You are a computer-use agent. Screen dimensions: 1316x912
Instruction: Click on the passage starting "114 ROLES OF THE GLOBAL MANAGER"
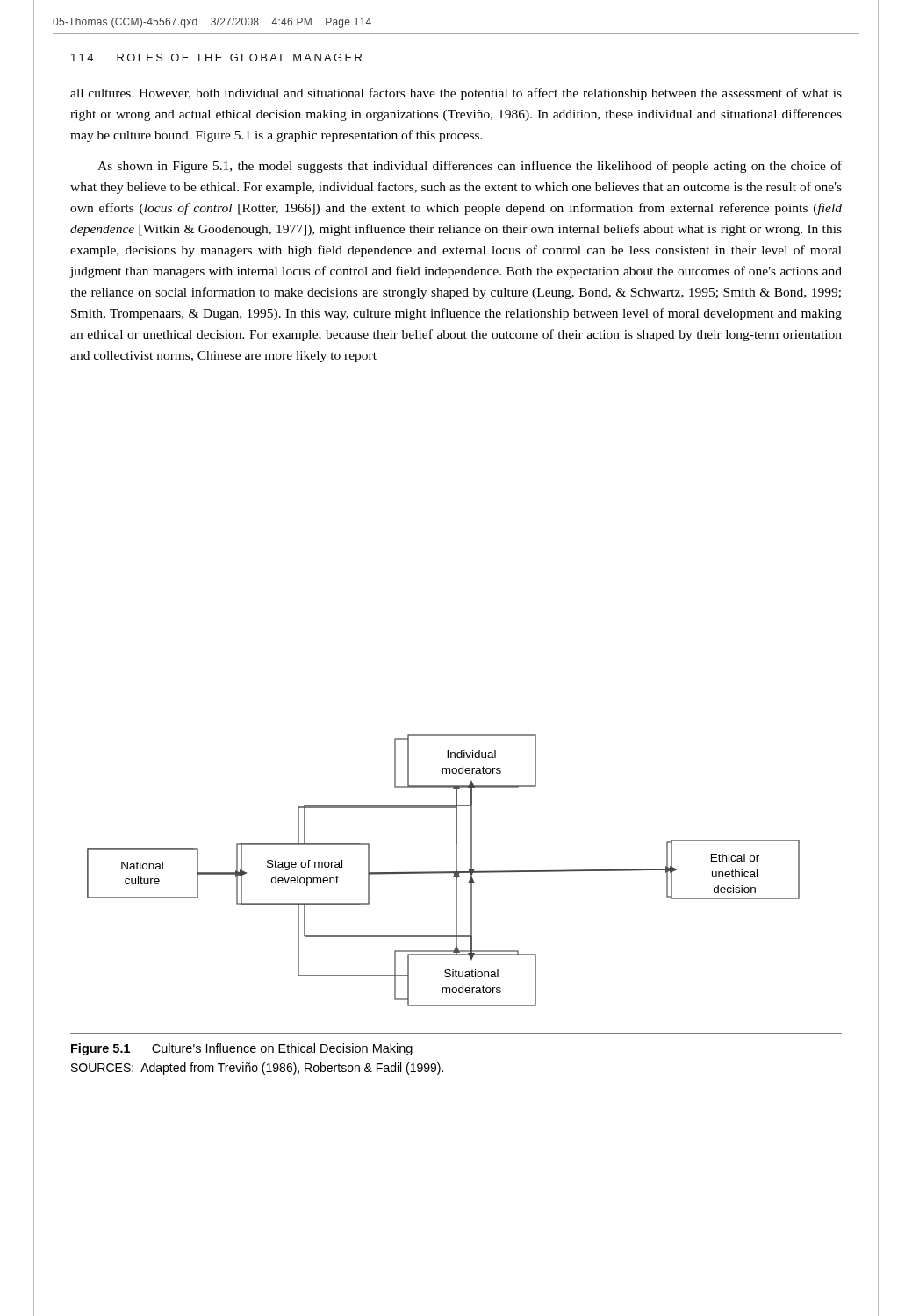217,58
